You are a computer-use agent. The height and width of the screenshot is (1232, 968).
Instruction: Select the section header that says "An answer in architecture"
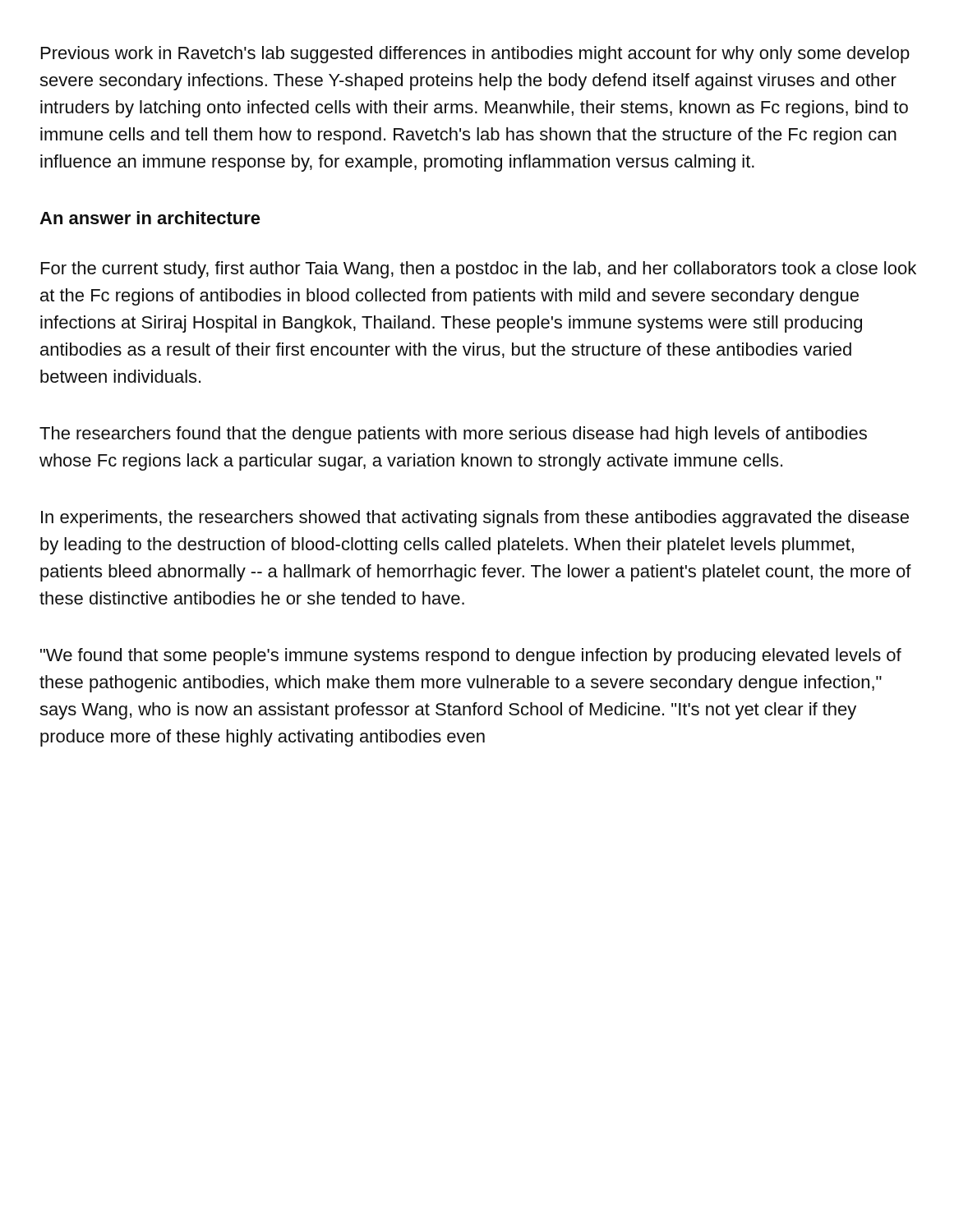pos(150,218)
